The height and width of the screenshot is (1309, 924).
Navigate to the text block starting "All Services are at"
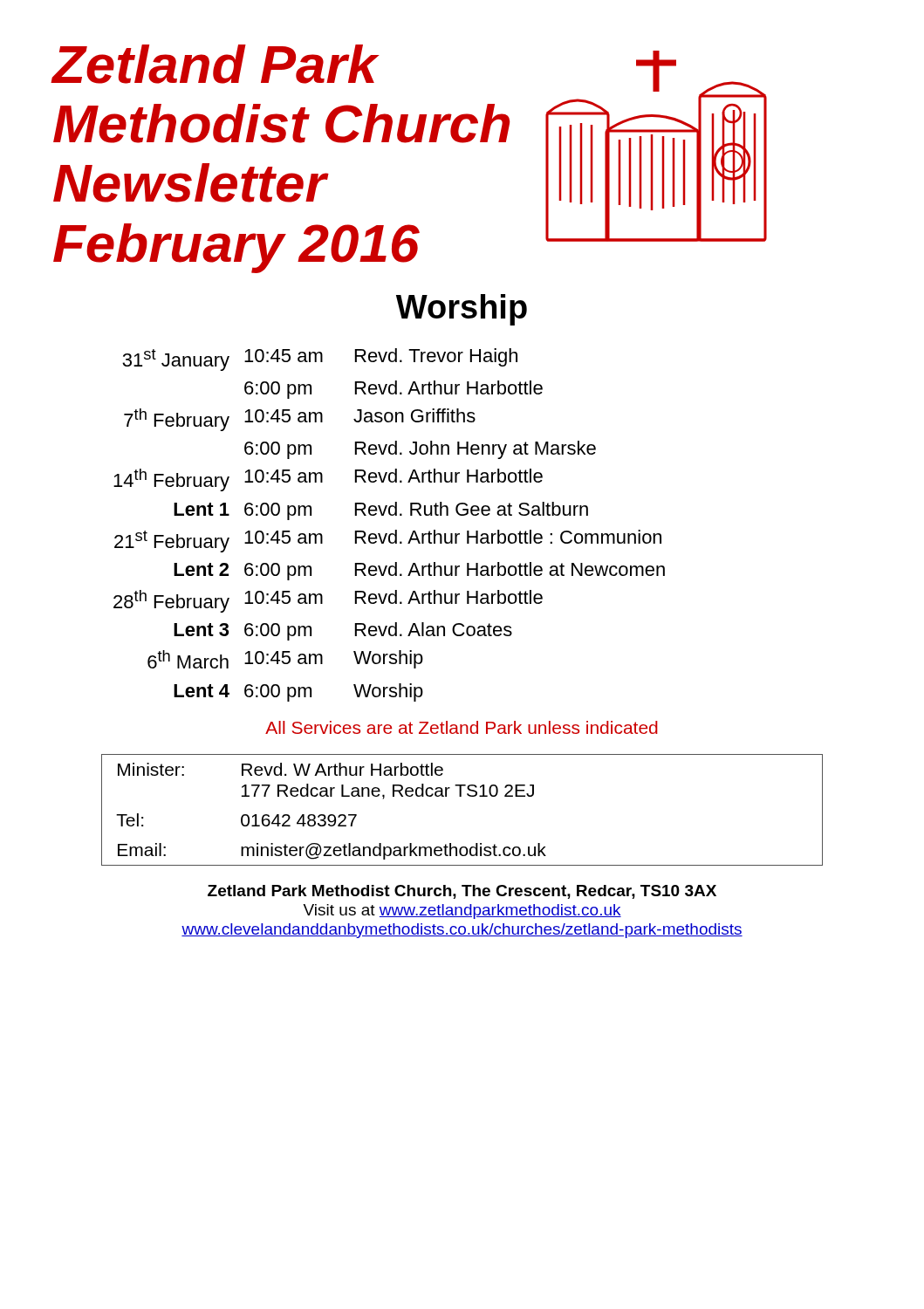click(462, 727)
